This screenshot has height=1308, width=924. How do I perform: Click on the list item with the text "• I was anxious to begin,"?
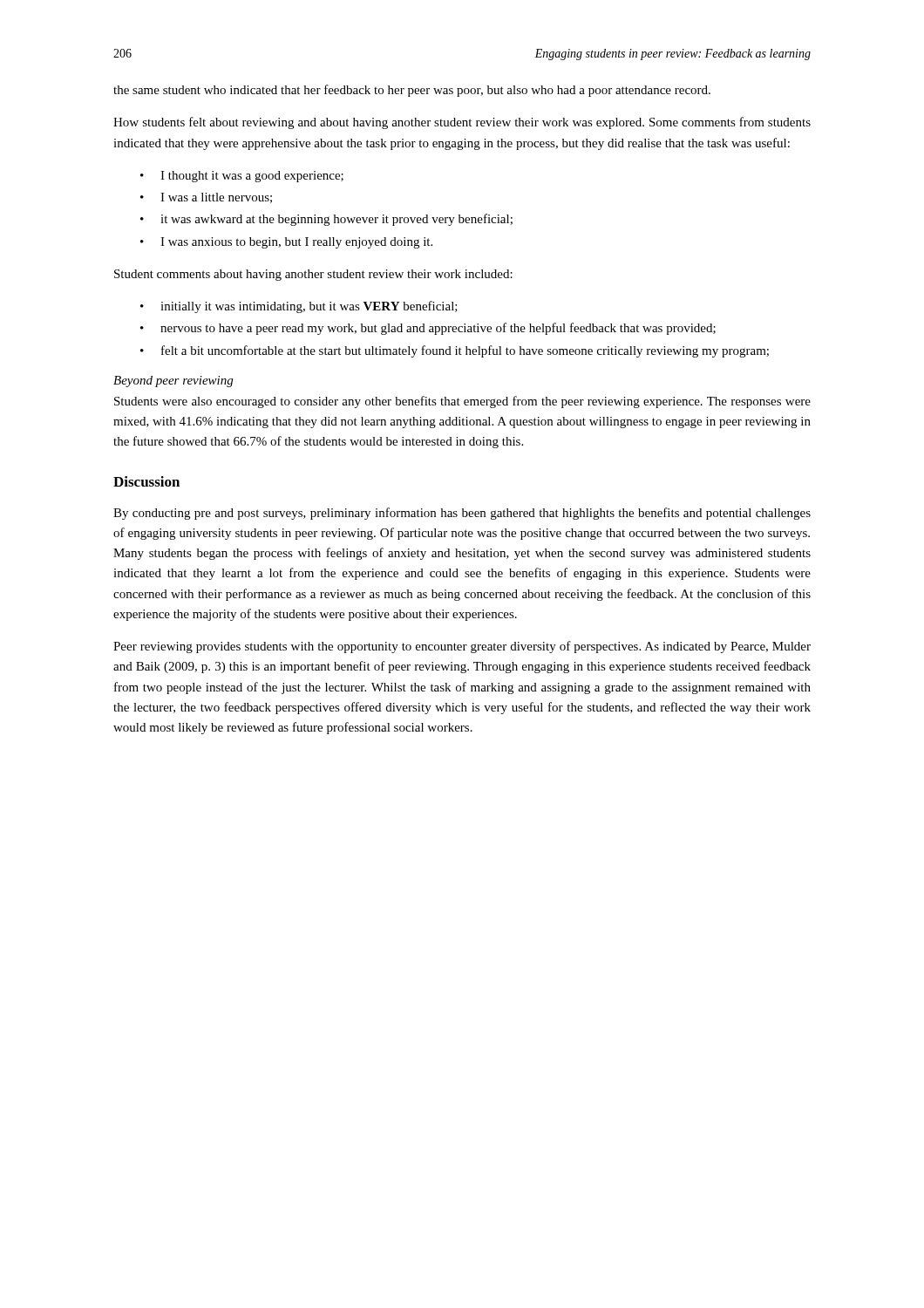click(286, 243)
